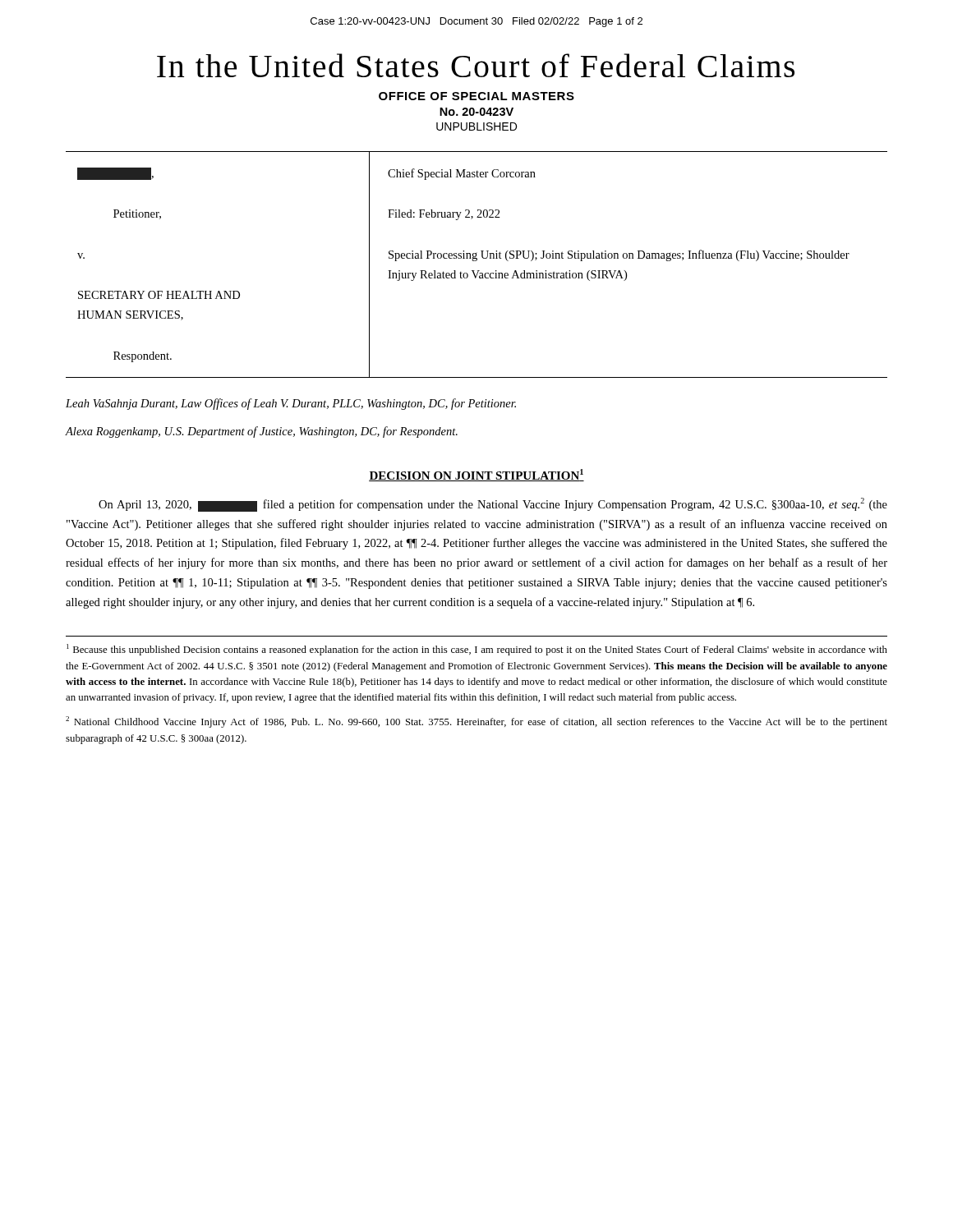Point to "DECISION ON JOINT STIPULATION1"
Screen dimensions: 1232x953
point(476,475)
